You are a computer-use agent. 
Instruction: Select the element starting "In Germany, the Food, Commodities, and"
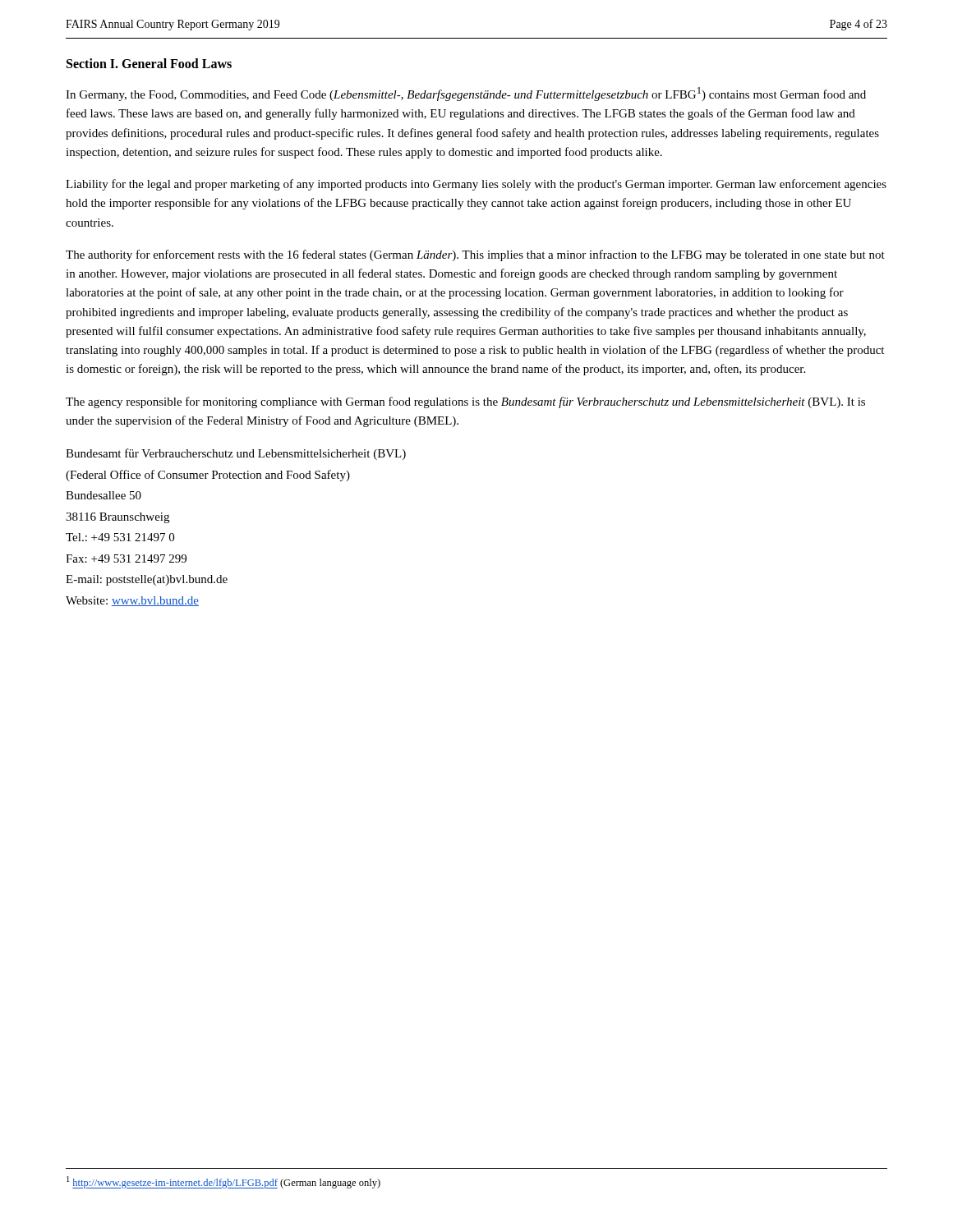(472, 121)
